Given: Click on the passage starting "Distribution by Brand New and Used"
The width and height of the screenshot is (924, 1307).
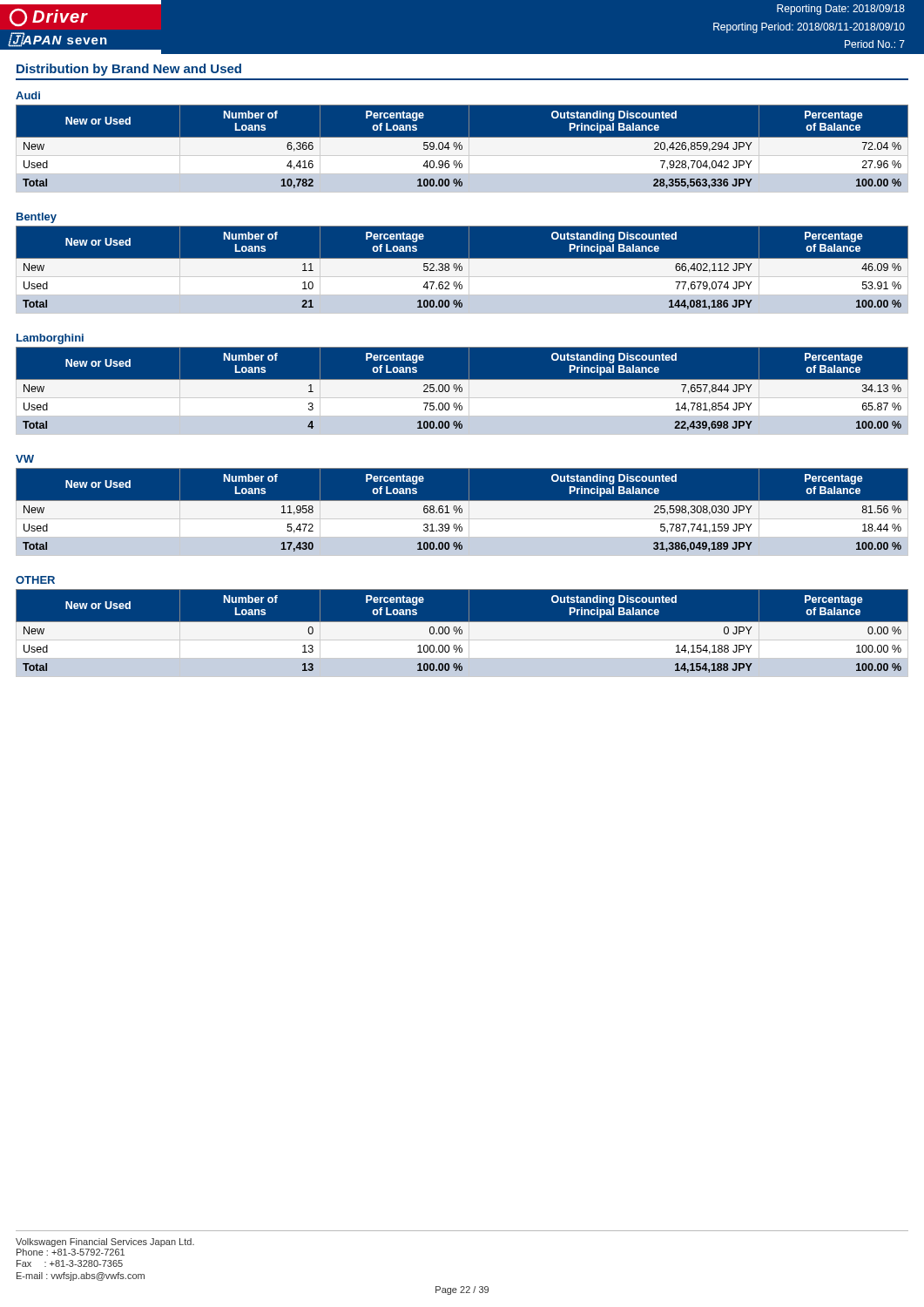Looking at the screenshot, I should [x=129, y=68].
